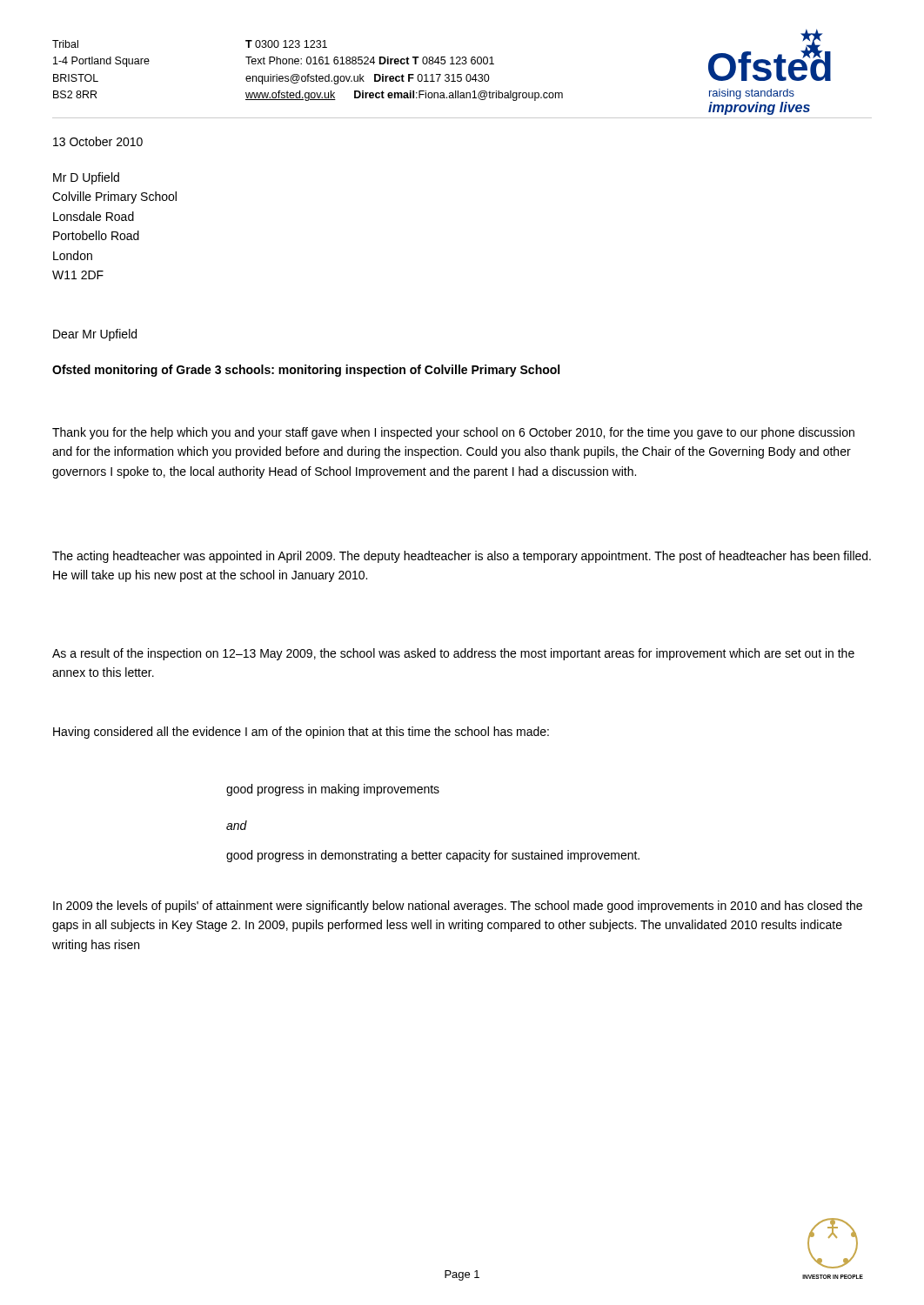Find the section header that says "Ofsted monitoring of Grade 3 schools: monitoring inspection"
Viewport: 924px width, 1305px height.
click(x=306, y=370)
